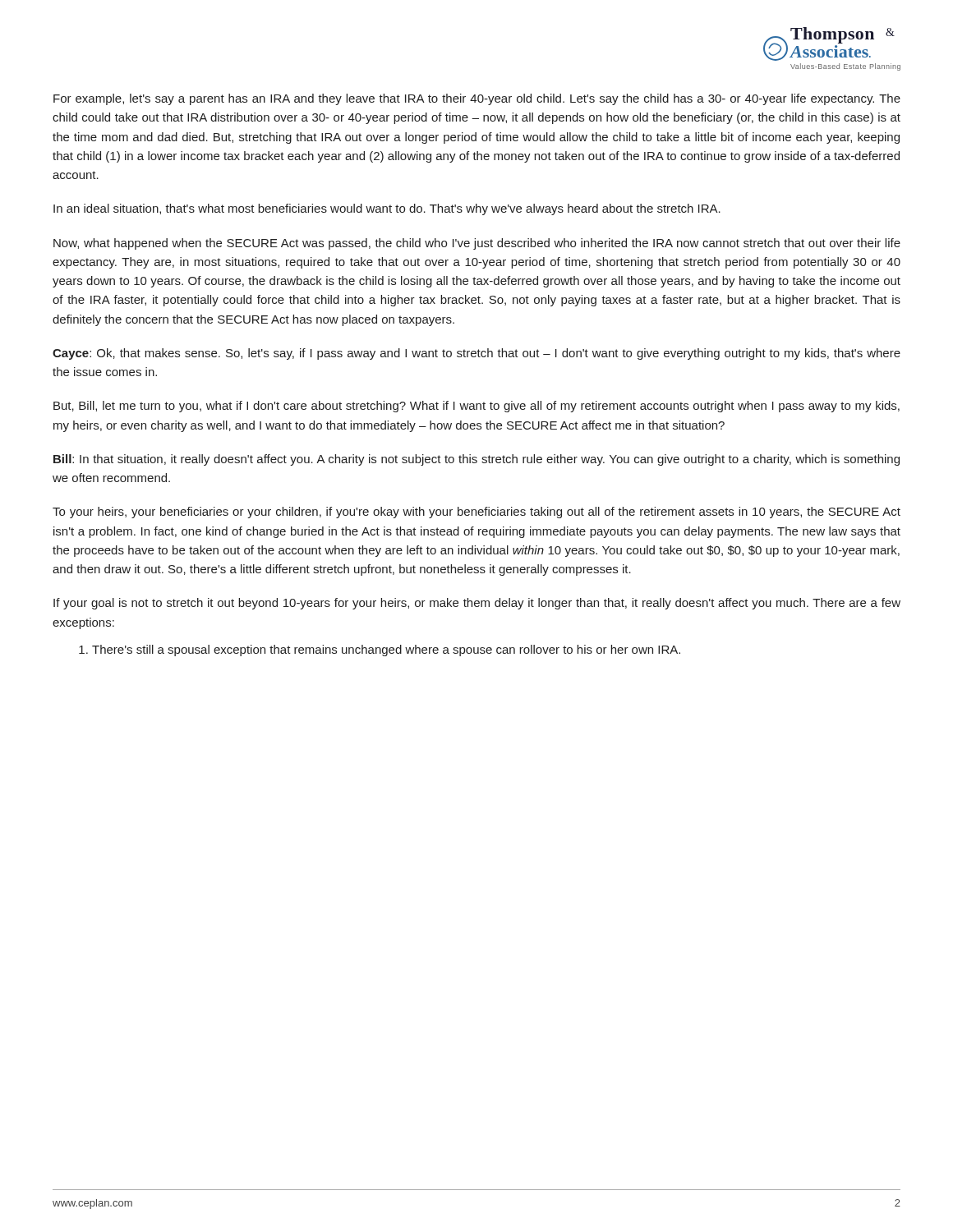Locate the block of text that opens with "To your heirs, your beneficiaries"
This screenshot has height=1232, width=953.
point(476,540)
